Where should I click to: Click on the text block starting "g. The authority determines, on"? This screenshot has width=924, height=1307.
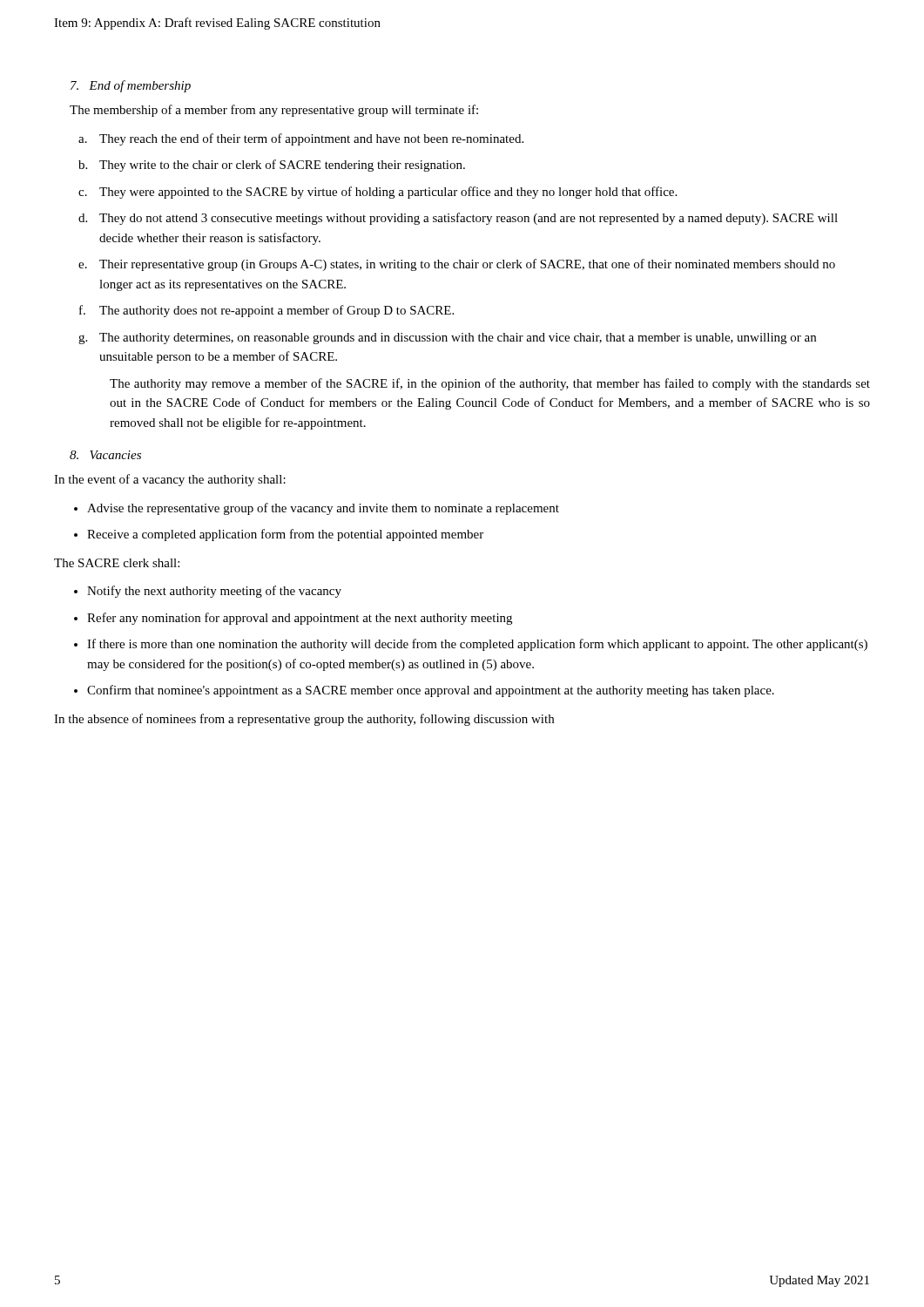click(x=474, y=380)
